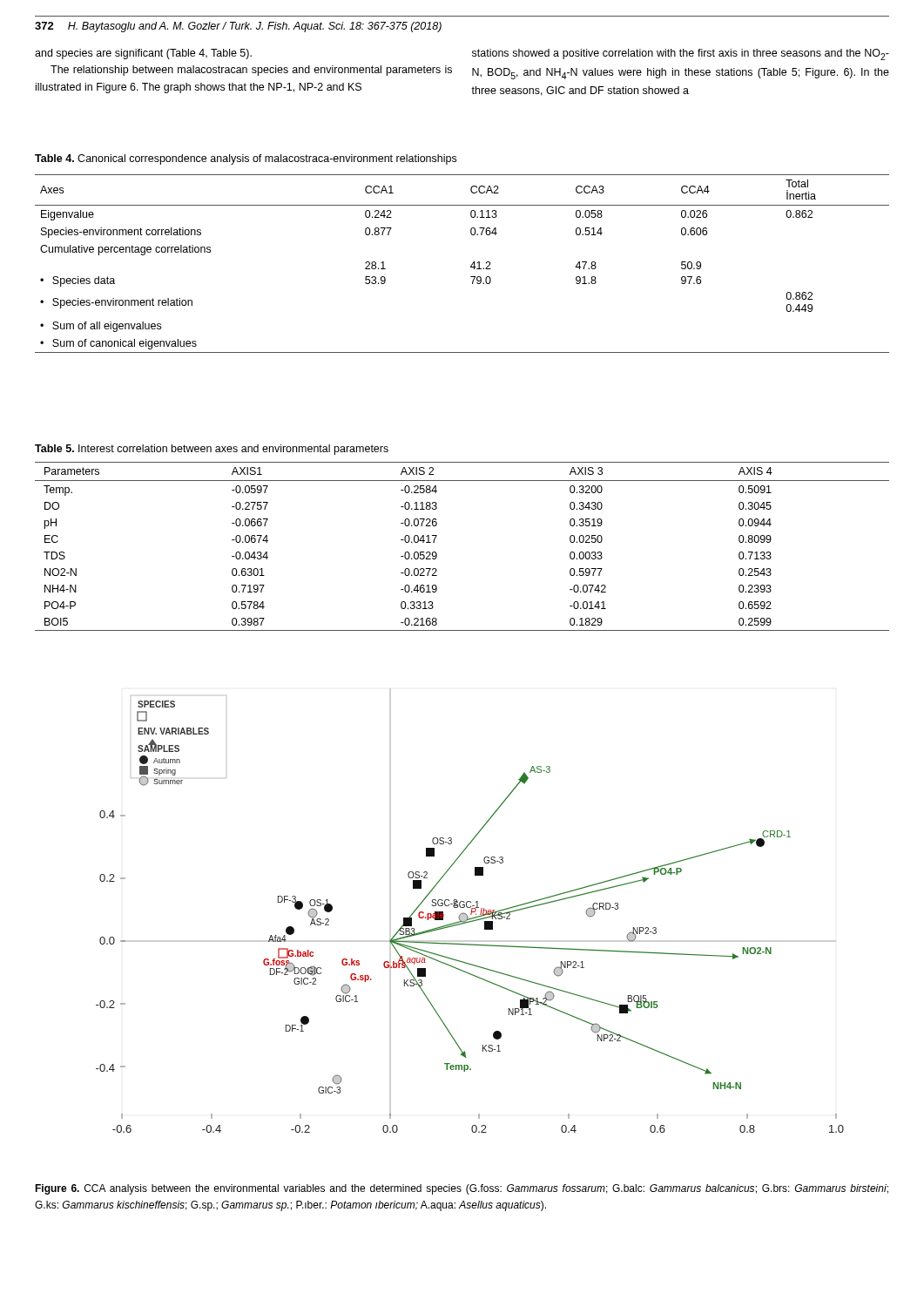The height and width of the screenshot is (1307, 924).
Task: Locate the text block starting "Figure 6. CCA analysis between the environmental"
Action: point(462,1197)
